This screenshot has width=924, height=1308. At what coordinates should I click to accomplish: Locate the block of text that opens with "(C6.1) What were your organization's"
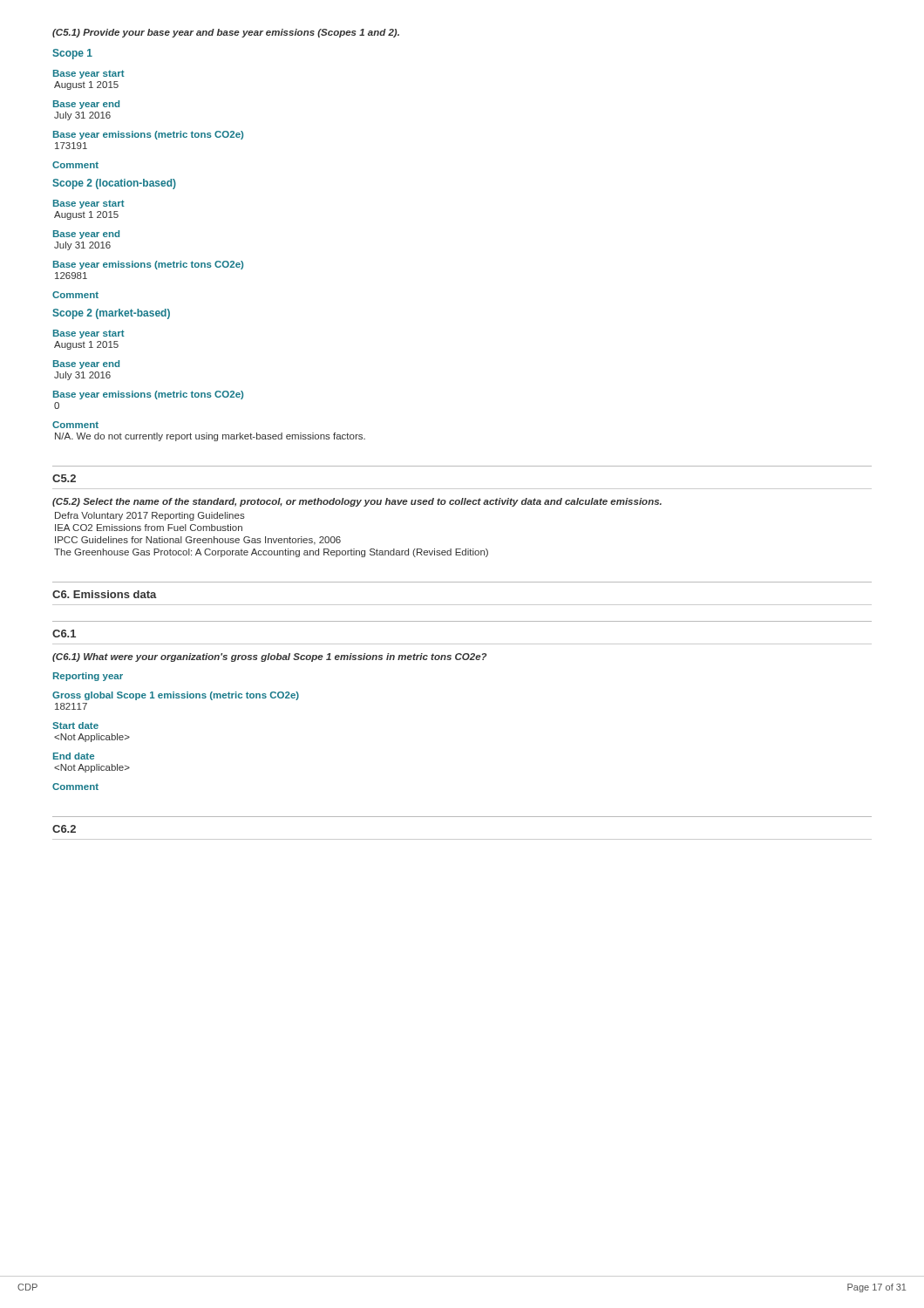(462, 657)
